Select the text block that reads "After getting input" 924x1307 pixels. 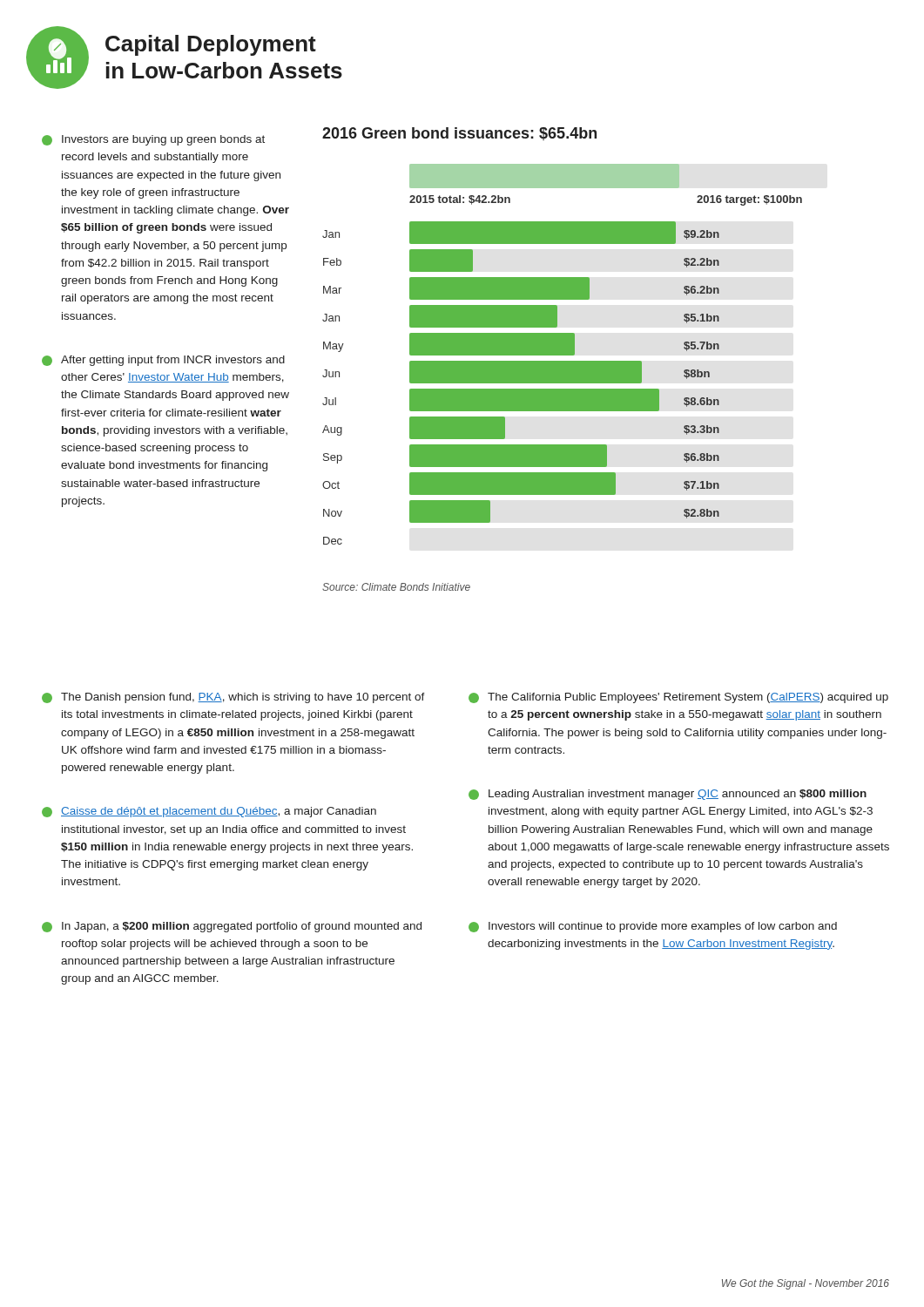[175, 430]
